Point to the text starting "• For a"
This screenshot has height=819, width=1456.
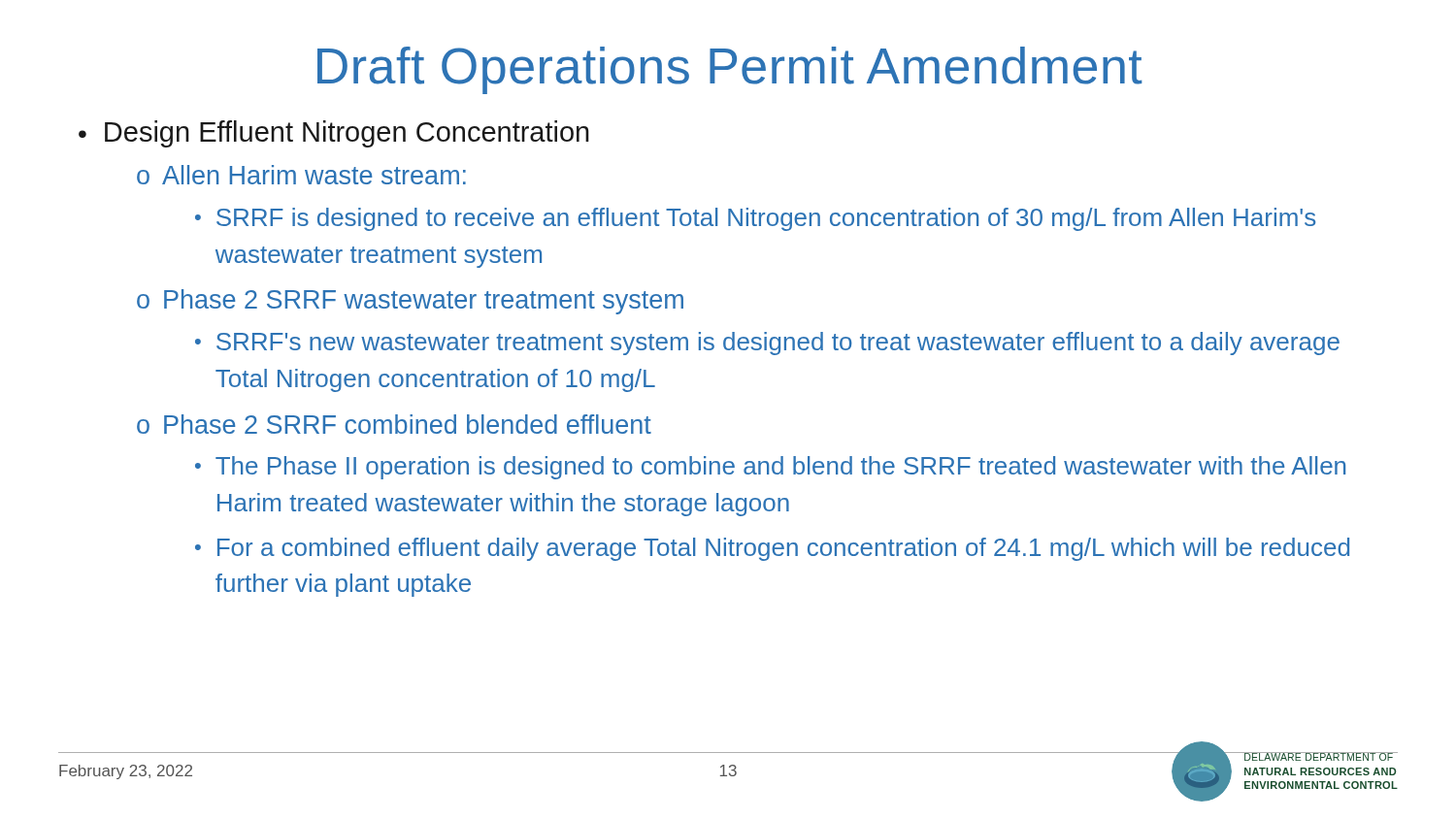point(786,566)
